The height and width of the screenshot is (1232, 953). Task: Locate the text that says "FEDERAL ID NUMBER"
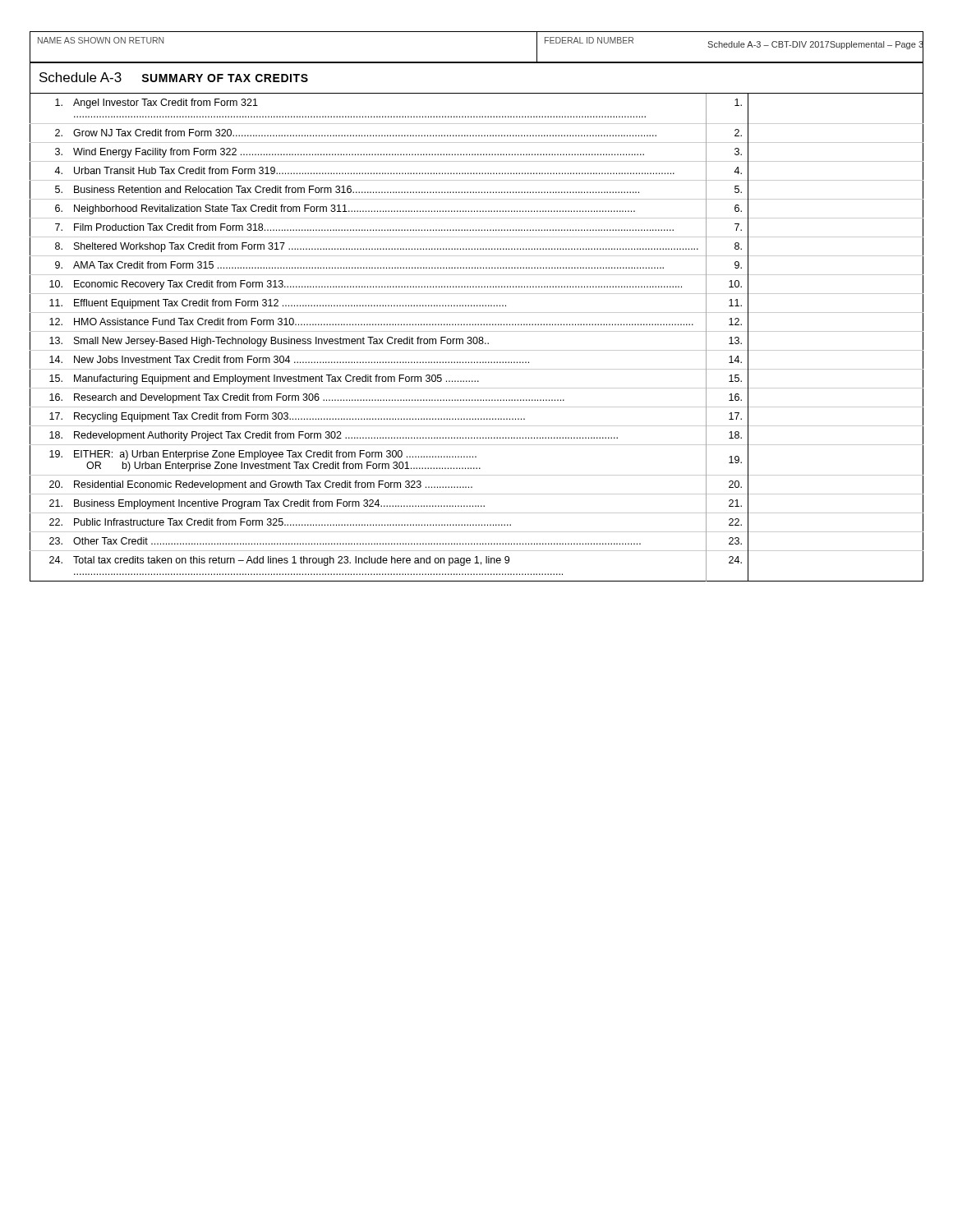tap(589, 40)
